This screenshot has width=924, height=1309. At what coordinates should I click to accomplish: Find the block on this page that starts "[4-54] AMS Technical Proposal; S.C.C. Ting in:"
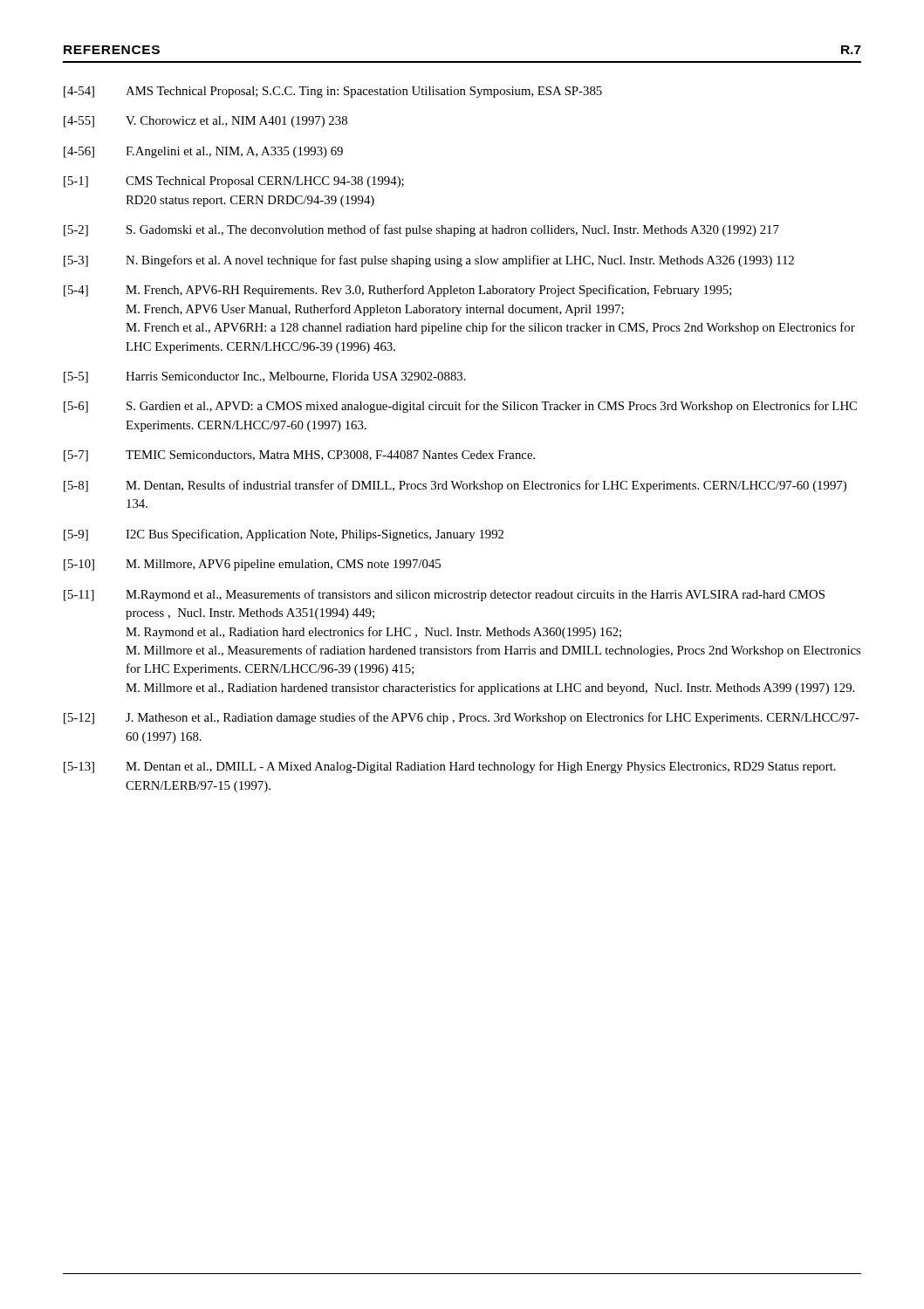pyautogui.click(x=462, y=91)
